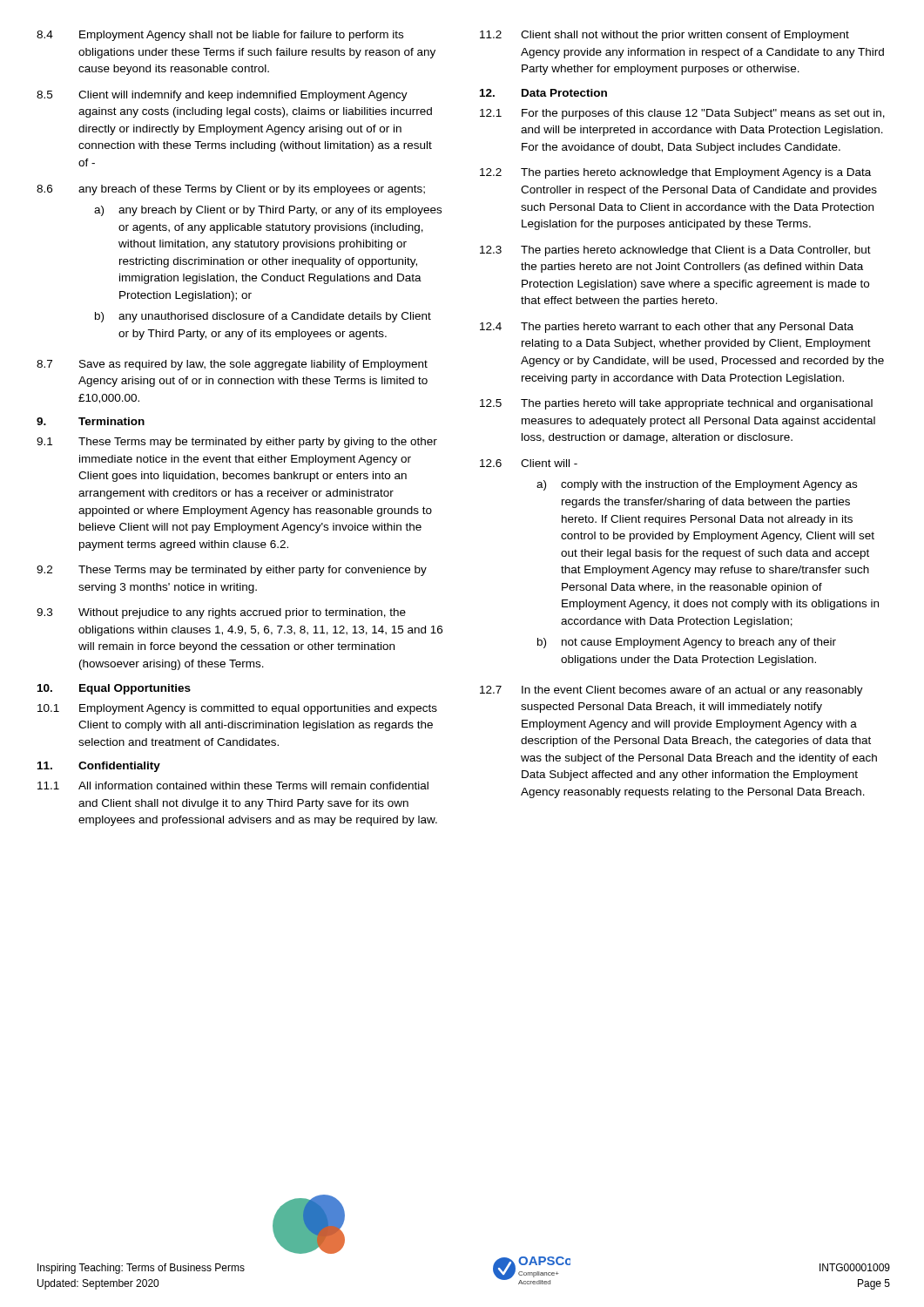This screenshot has height=1307, width=924.
Task: Find the block starting "12.3 The parties hereto acknowledge that Client"
Action: (683, 275)
